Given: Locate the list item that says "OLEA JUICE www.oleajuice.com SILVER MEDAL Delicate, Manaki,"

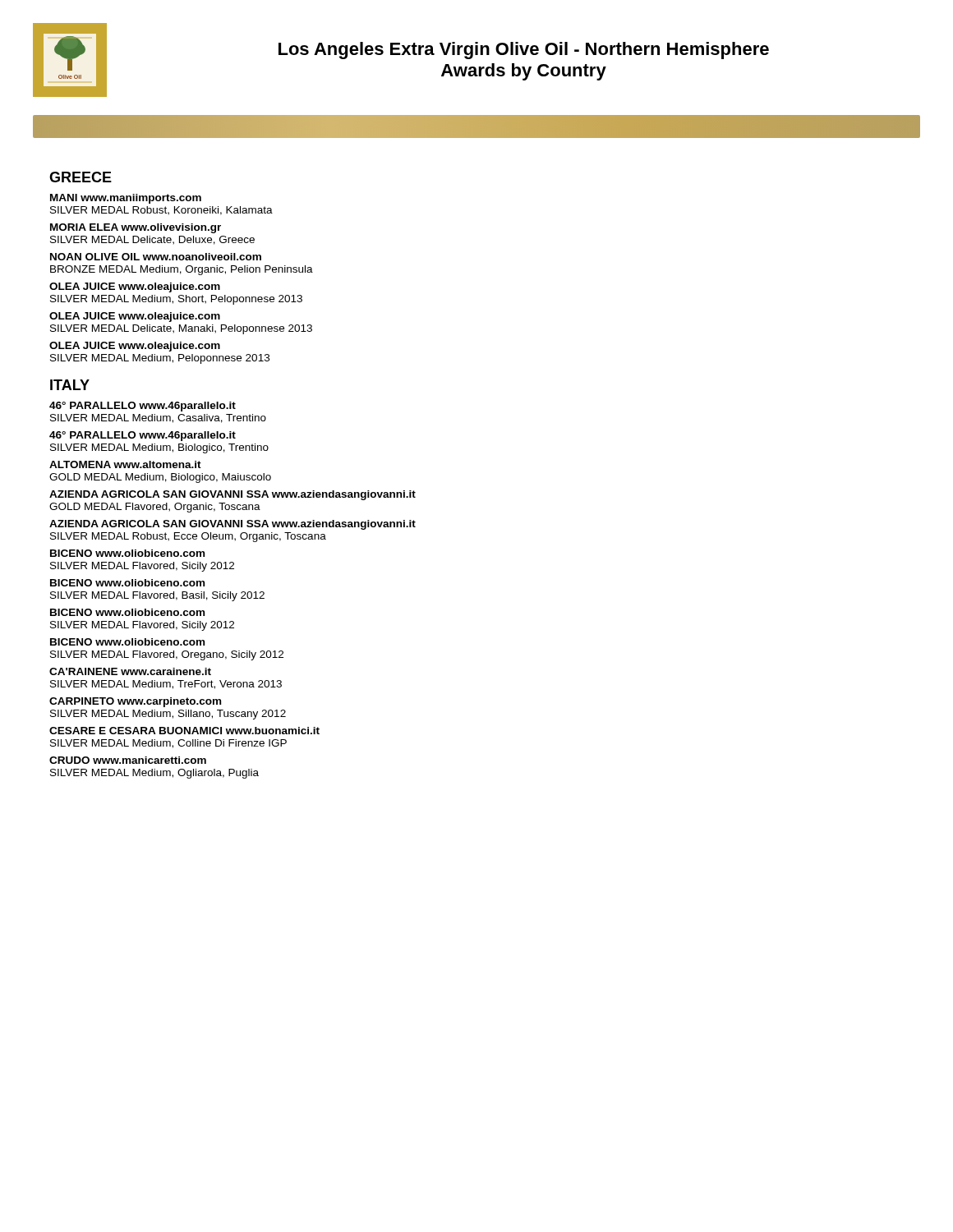Looking at the screenshot, I should tap(135, 317).
